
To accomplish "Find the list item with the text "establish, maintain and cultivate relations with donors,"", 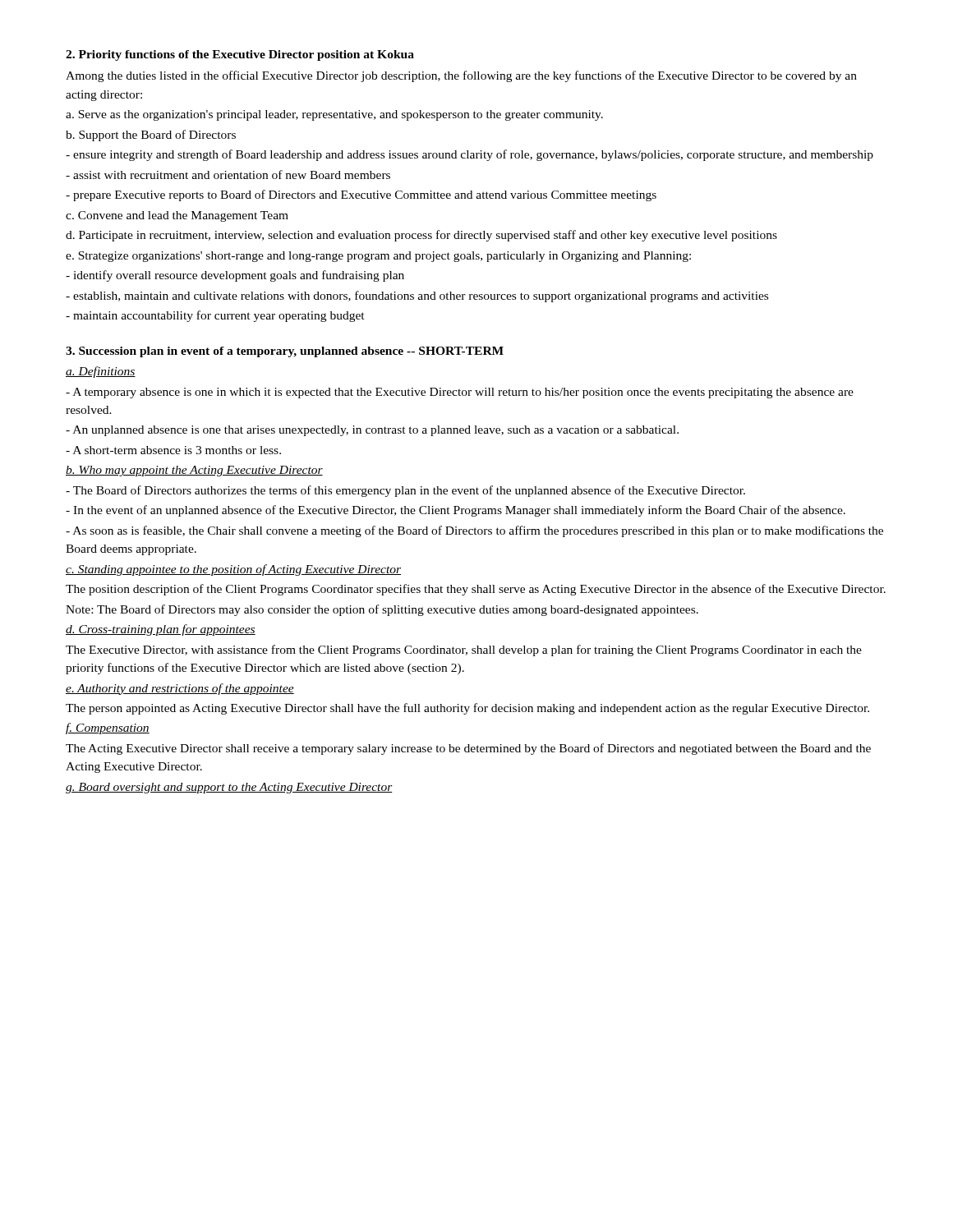I will (417, 295).
